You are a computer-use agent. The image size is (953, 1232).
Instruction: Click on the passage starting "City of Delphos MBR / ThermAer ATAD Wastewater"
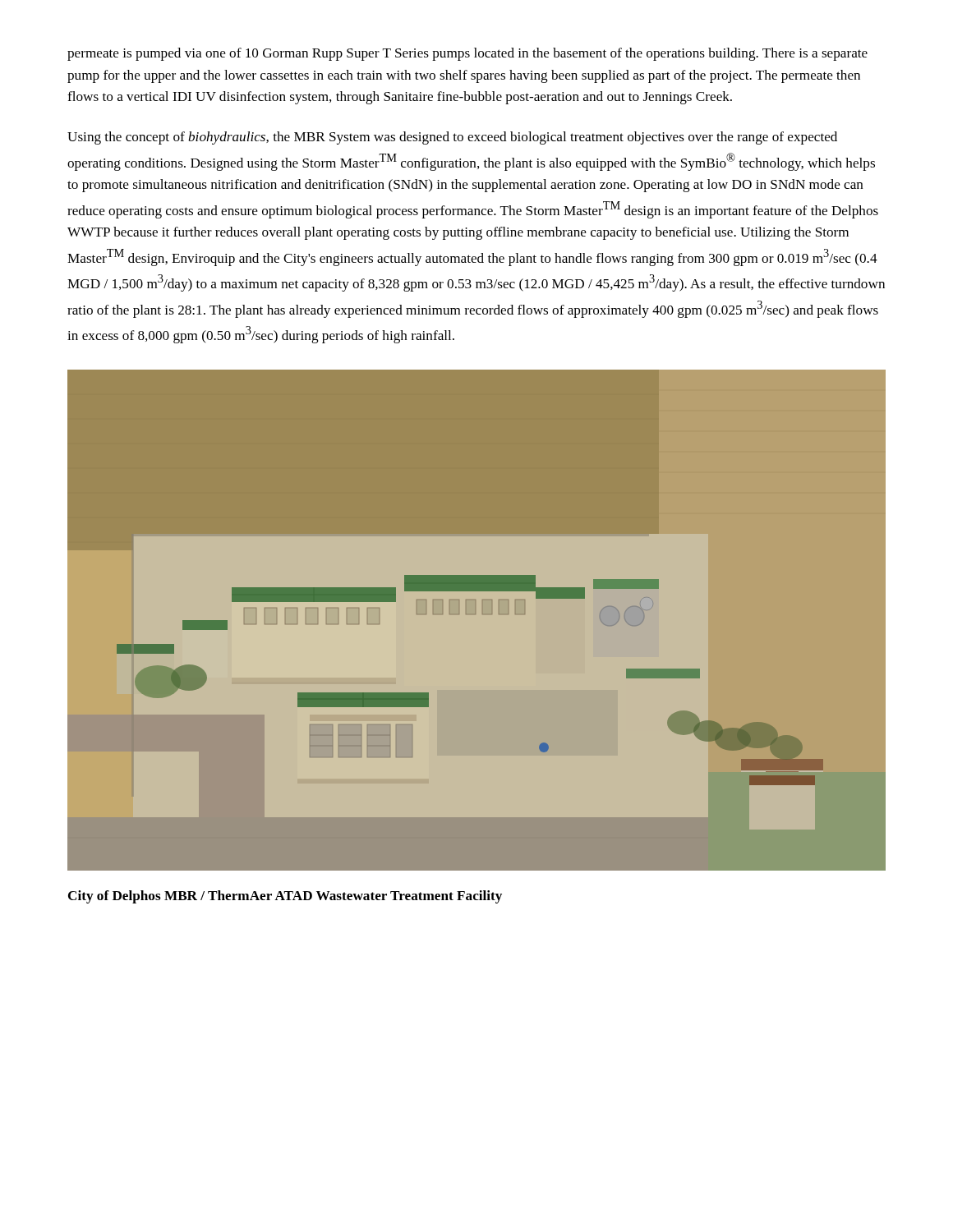coord(285,896)
